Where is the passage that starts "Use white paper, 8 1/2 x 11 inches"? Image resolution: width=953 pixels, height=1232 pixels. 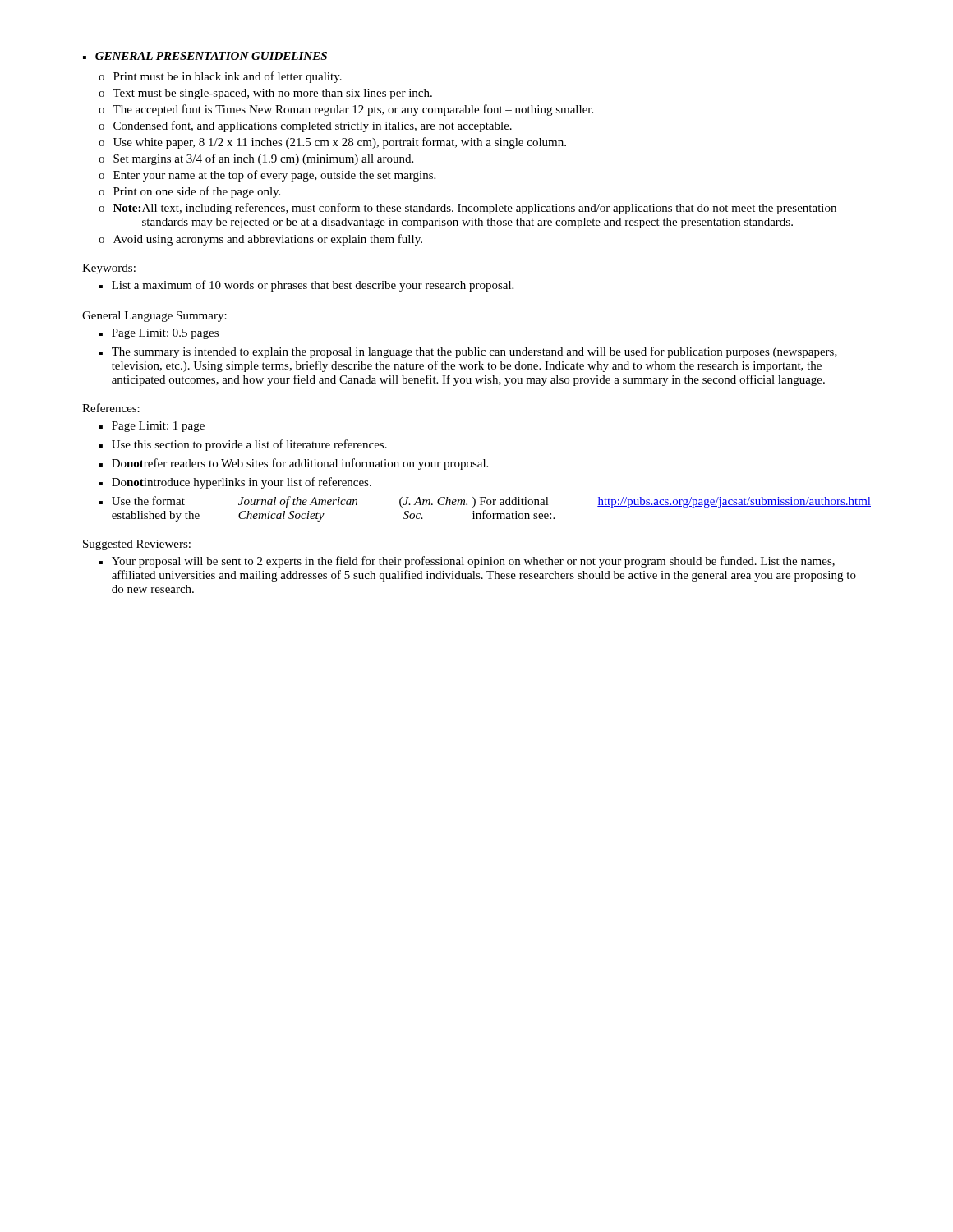tap(340, 142)
